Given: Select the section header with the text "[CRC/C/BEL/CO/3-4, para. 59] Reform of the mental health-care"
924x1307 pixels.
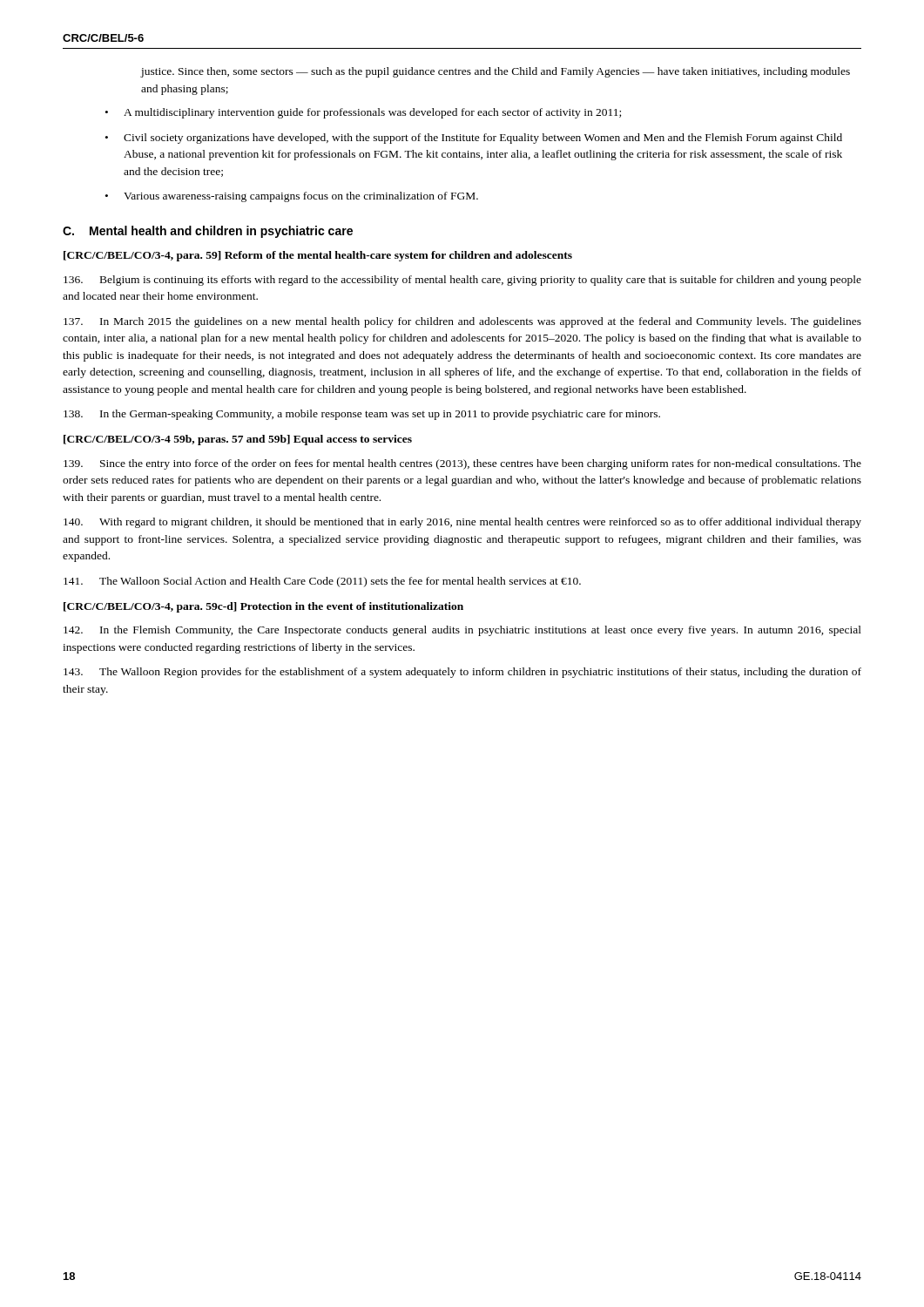Looking at the screenshot, I should [317, 255].
